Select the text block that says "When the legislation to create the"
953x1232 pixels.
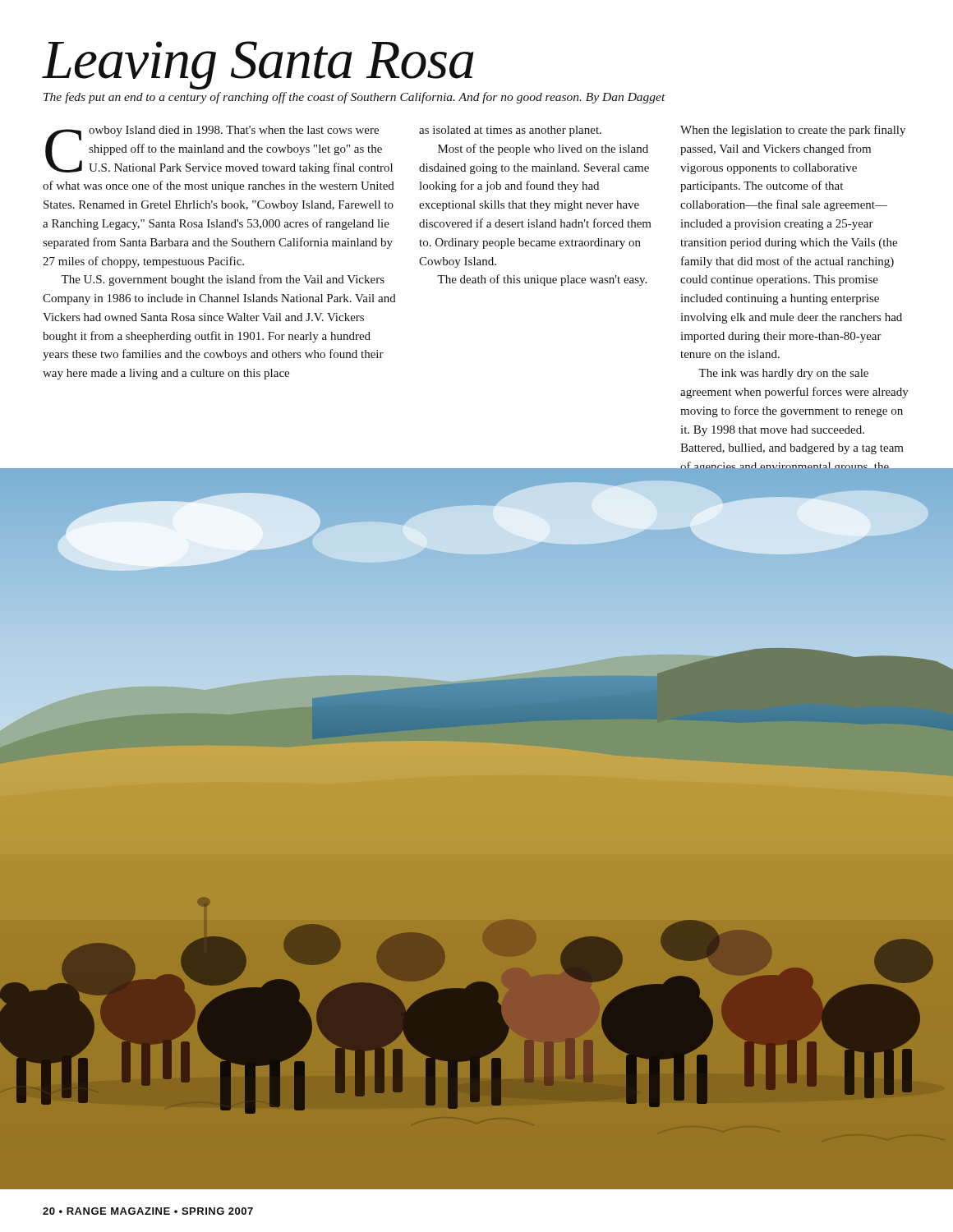point(795,327)
